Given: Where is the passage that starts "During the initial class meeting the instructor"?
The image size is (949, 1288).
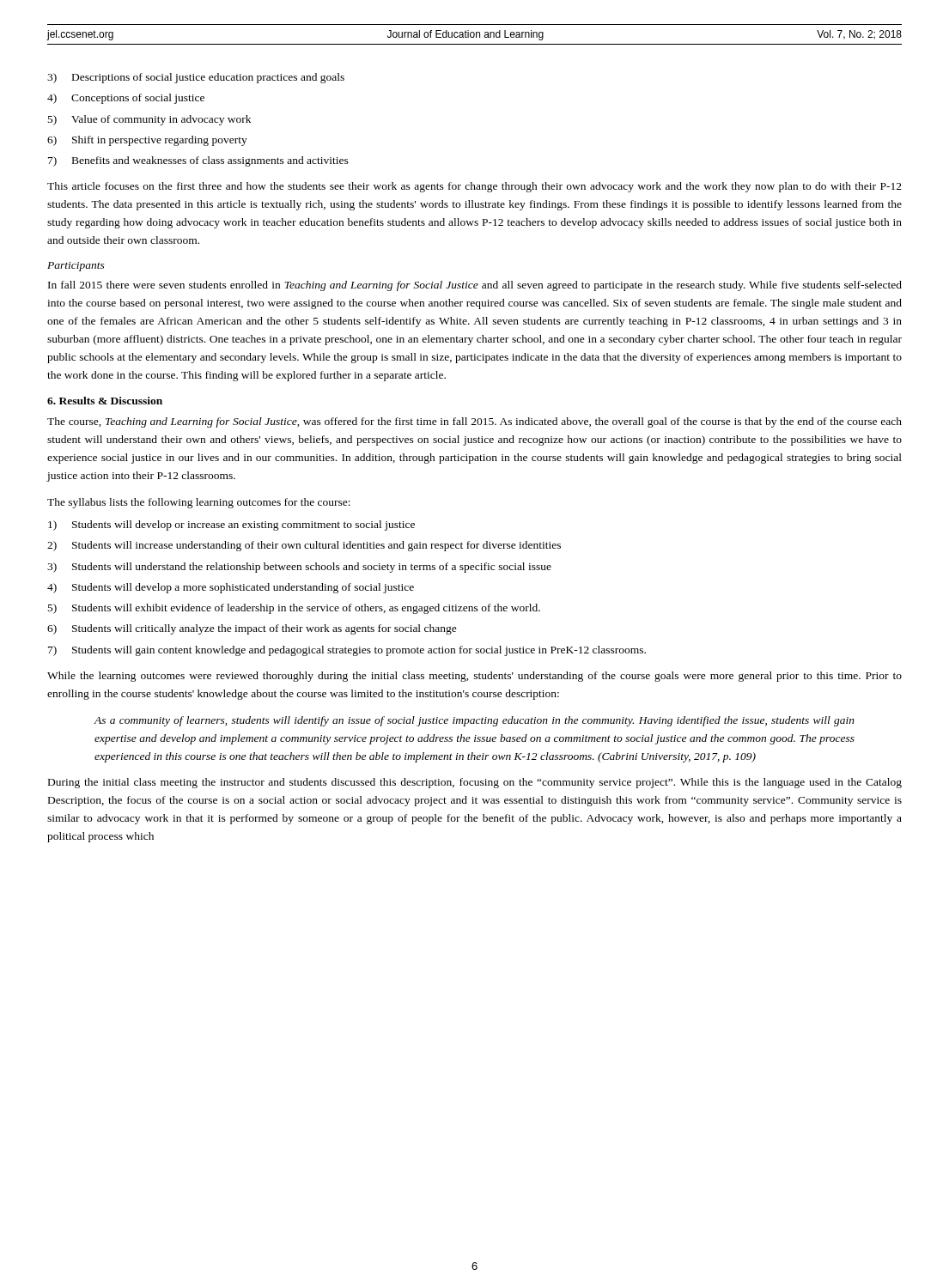Looking at the screenshot, I should tap(474, 809).
